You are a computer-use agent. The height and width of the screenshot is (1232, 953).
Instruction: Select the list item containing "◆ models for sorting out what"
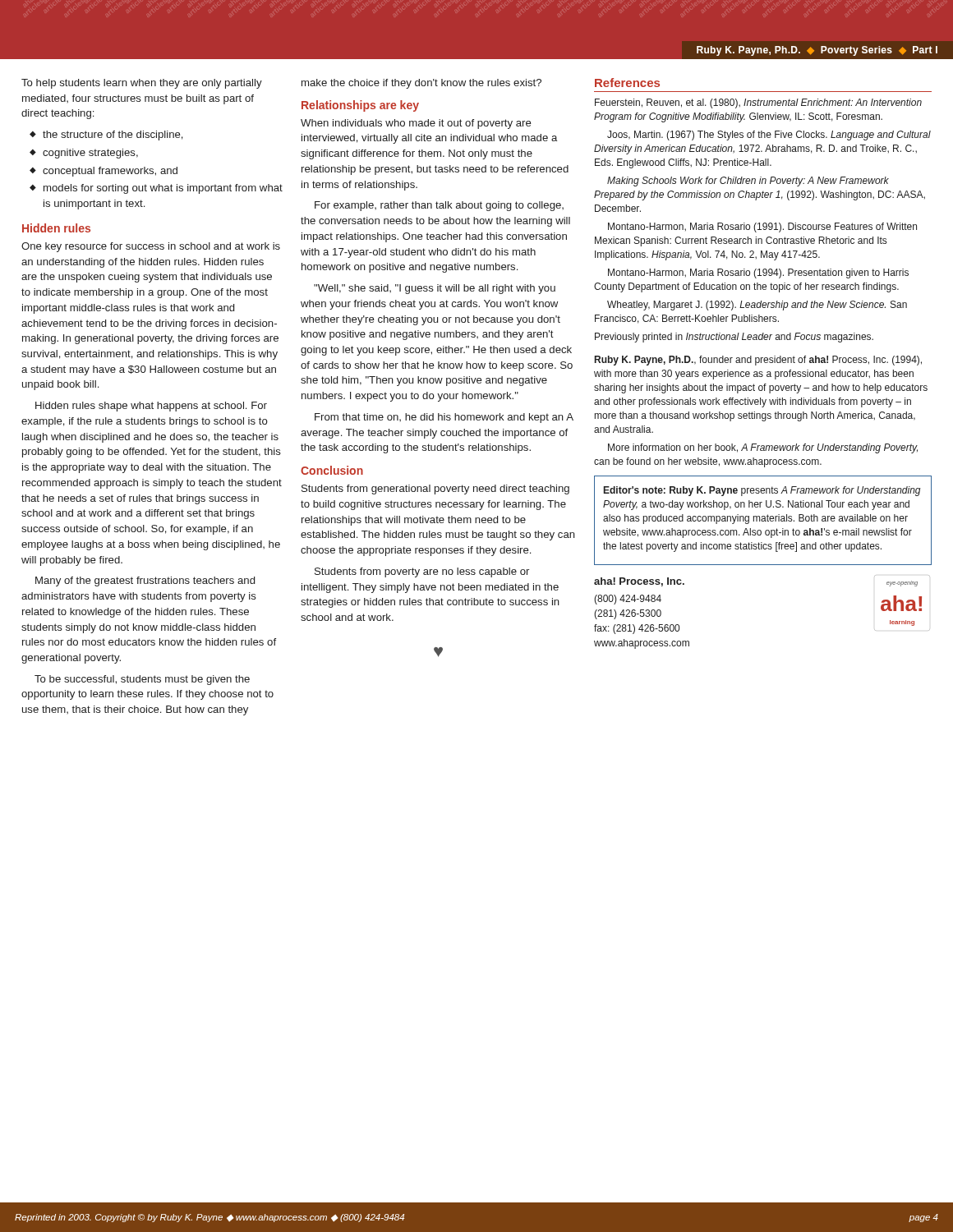pos(156,196)
